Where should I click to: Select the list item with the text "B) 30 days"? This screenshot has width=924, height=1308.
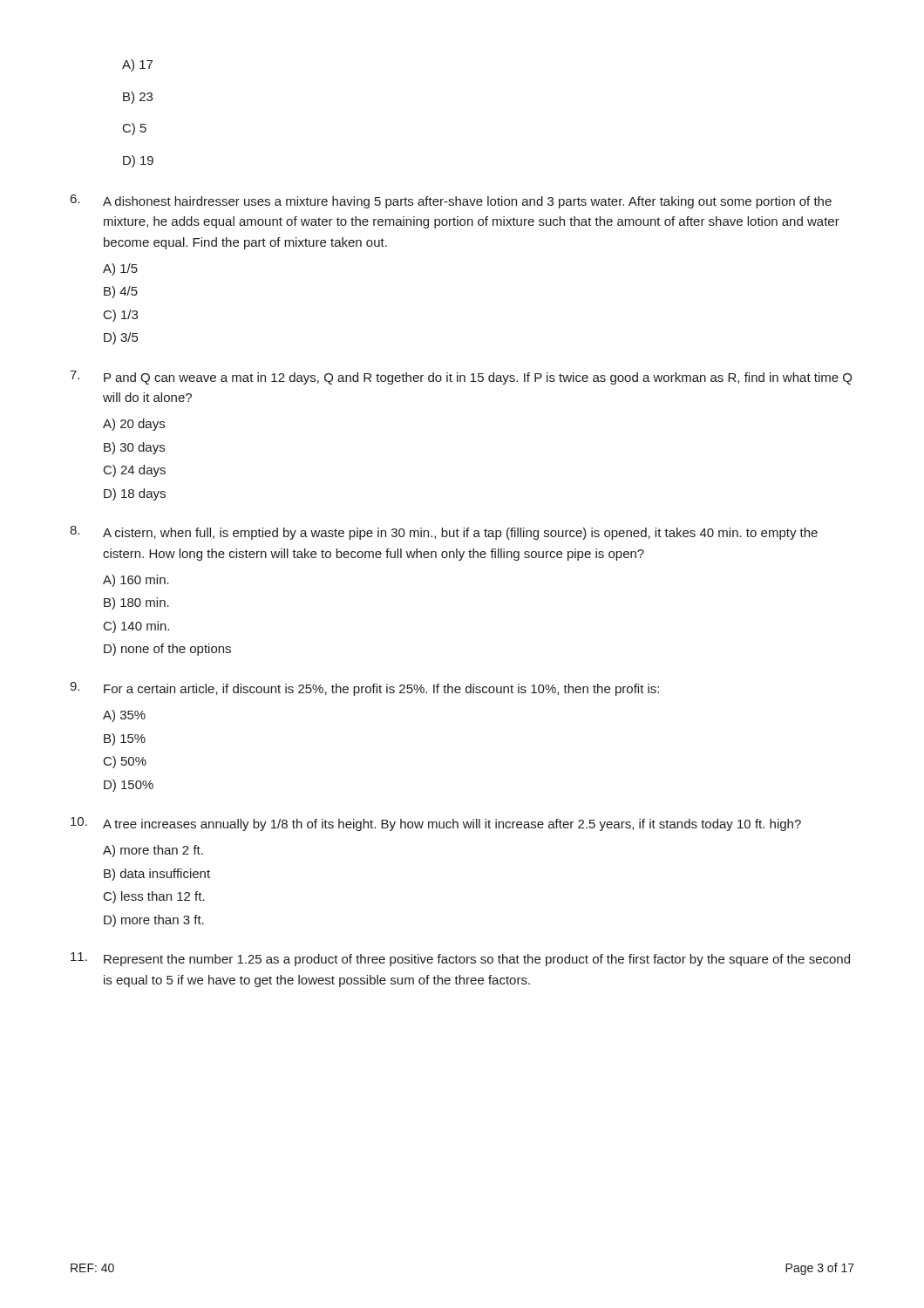(134, 447)
